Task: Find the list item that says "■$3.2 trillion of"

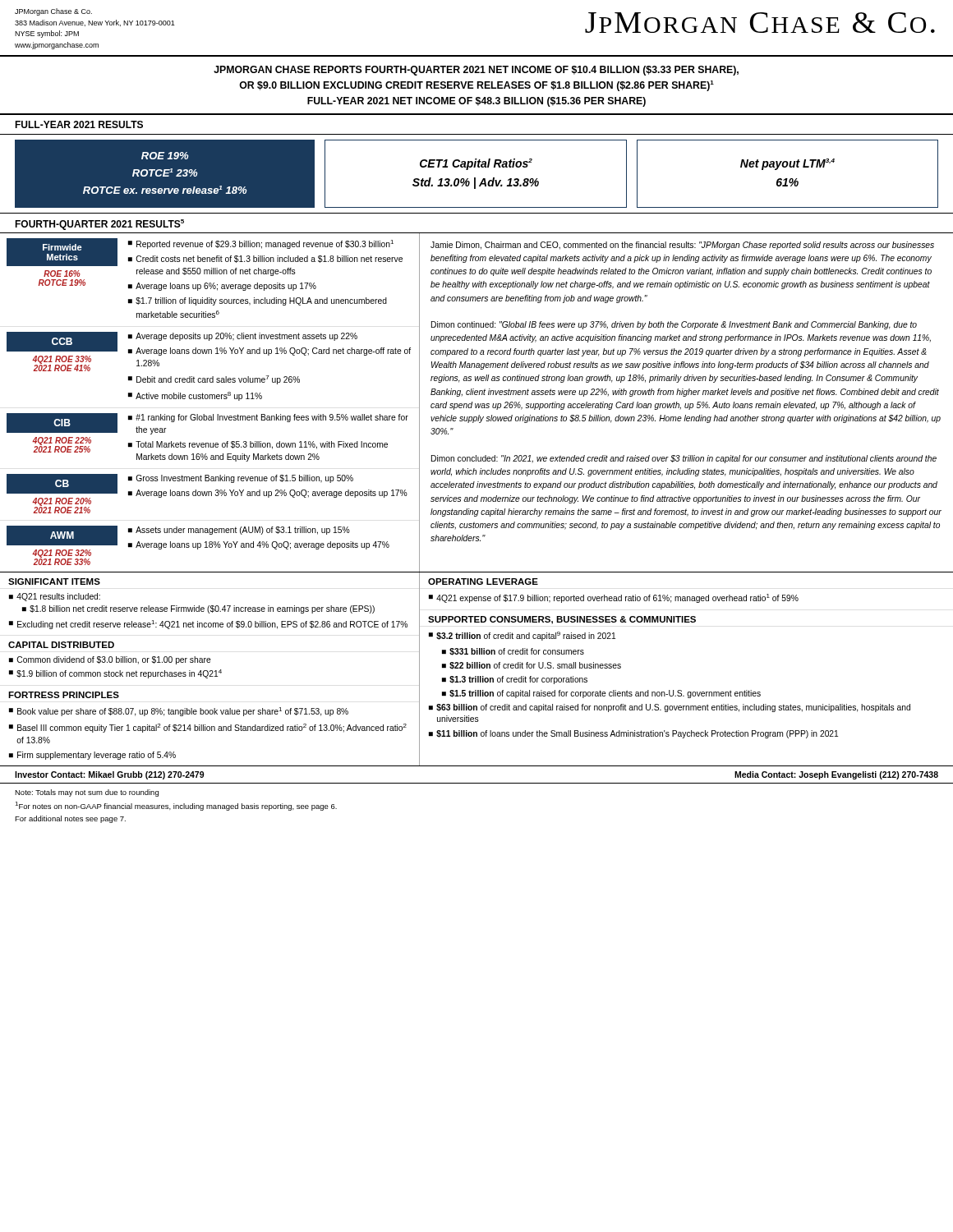Action: (522, 637)
